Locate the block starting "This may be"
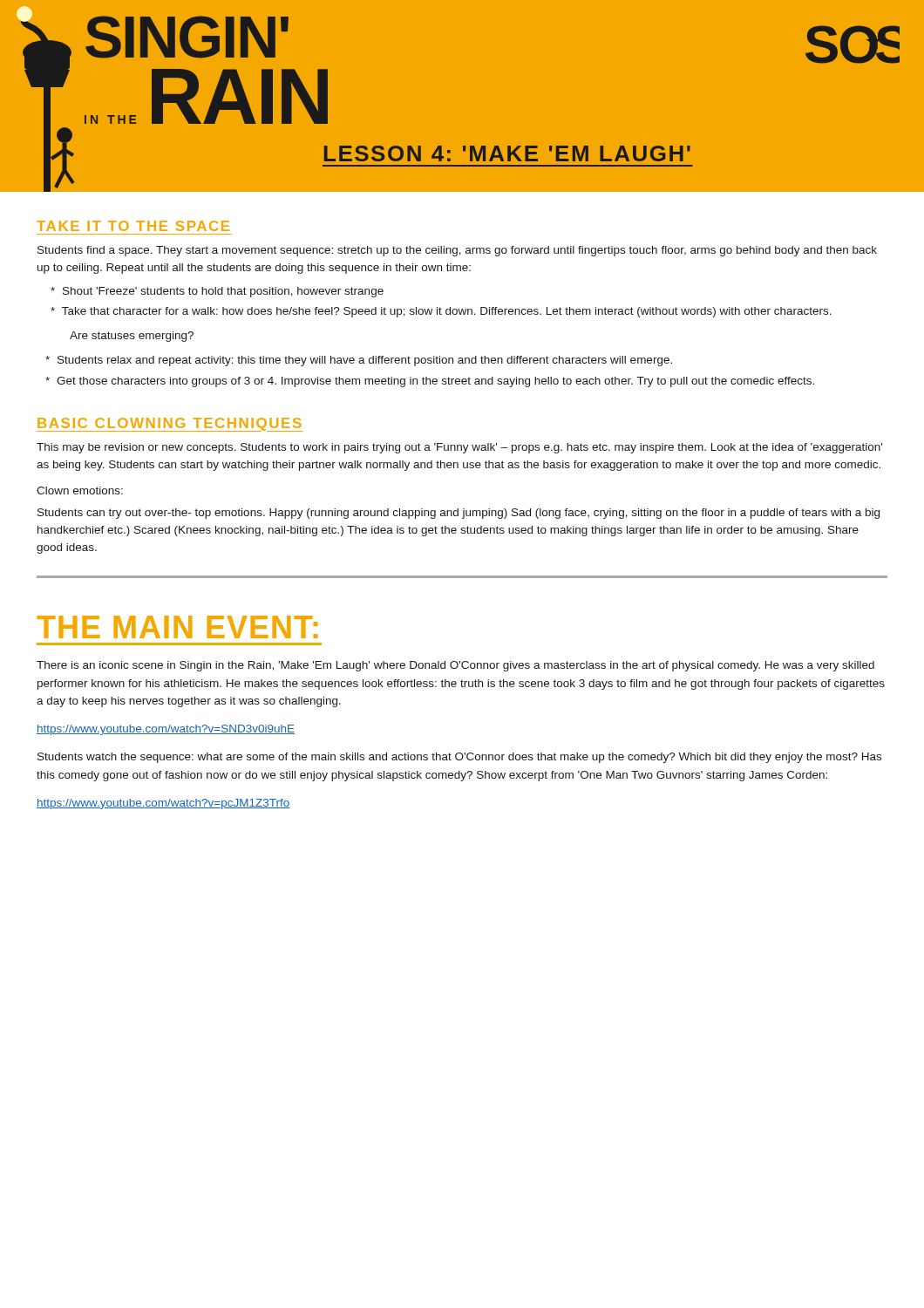The width and height of the screenshot is (924, 1308). pyautogui.click(x=460, y=456)
